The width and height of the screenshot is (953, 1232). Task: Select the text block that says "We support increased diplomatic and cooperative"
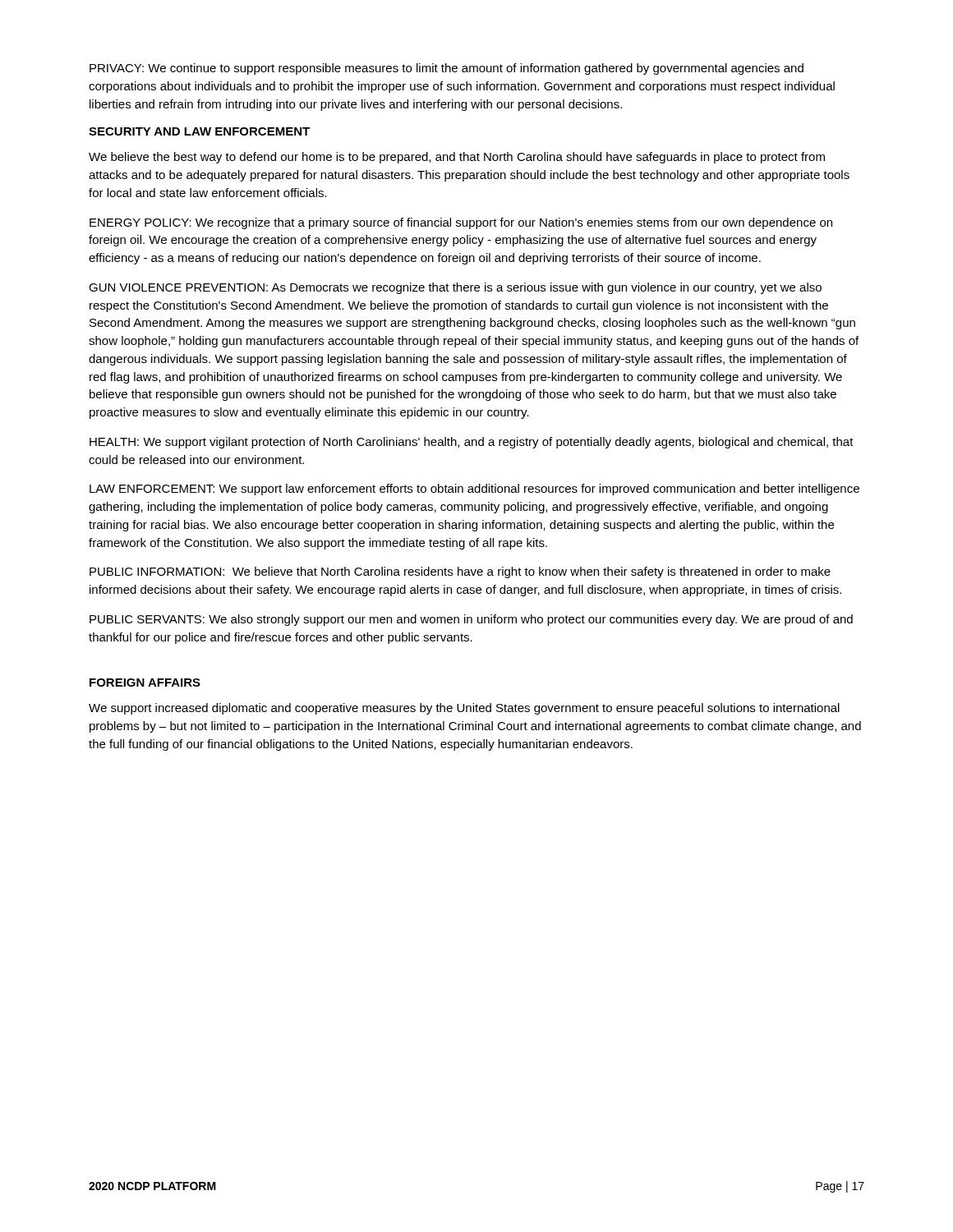coord(475,726)
